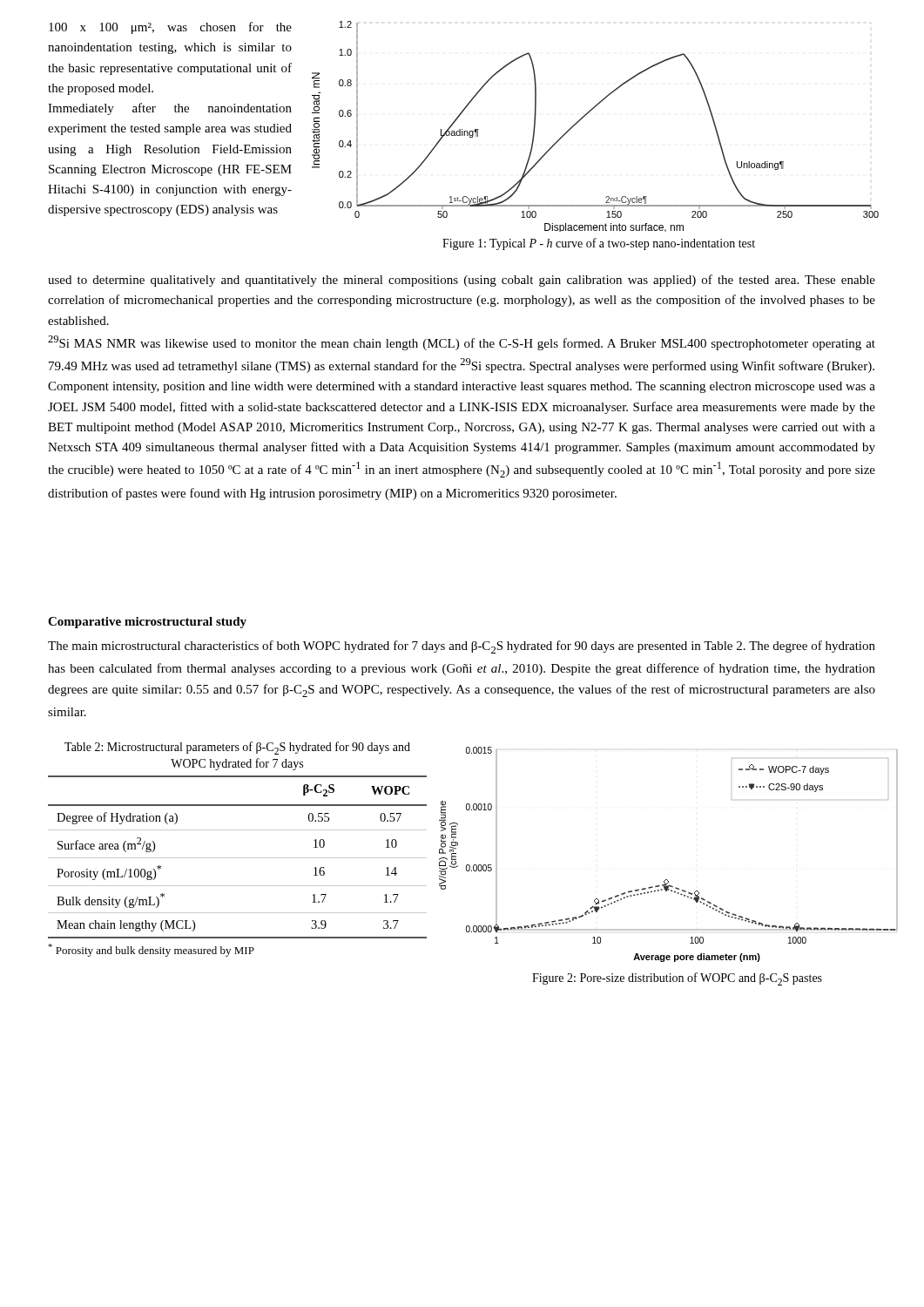Find the caption on this page that starts "Figure 2: Pore-size distribution of WOPC and β-C2S"

(677, 980)
